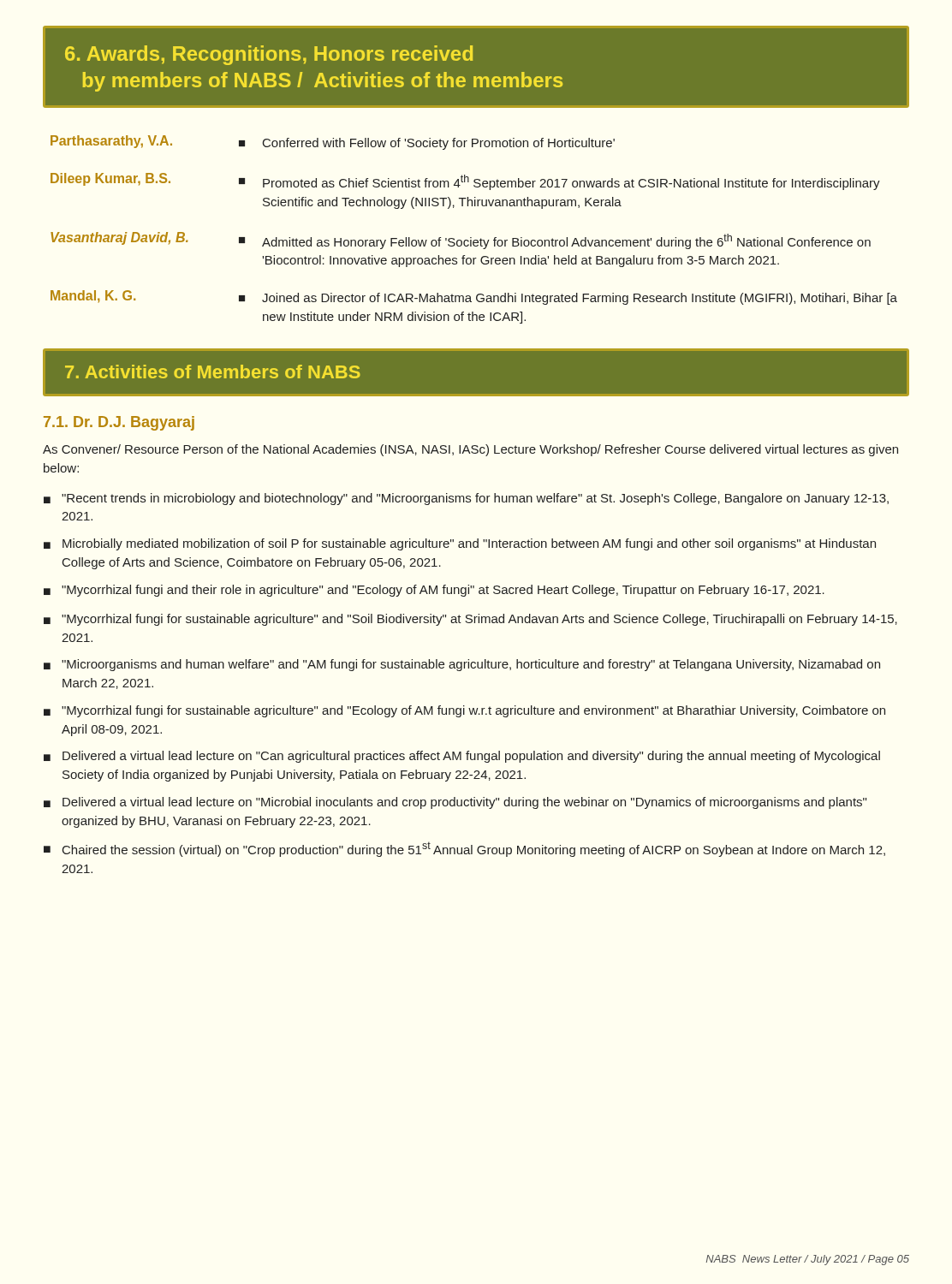
Task: Find the table that mentions "Parthasarathy, V.A."
Action: pos(476,234)
